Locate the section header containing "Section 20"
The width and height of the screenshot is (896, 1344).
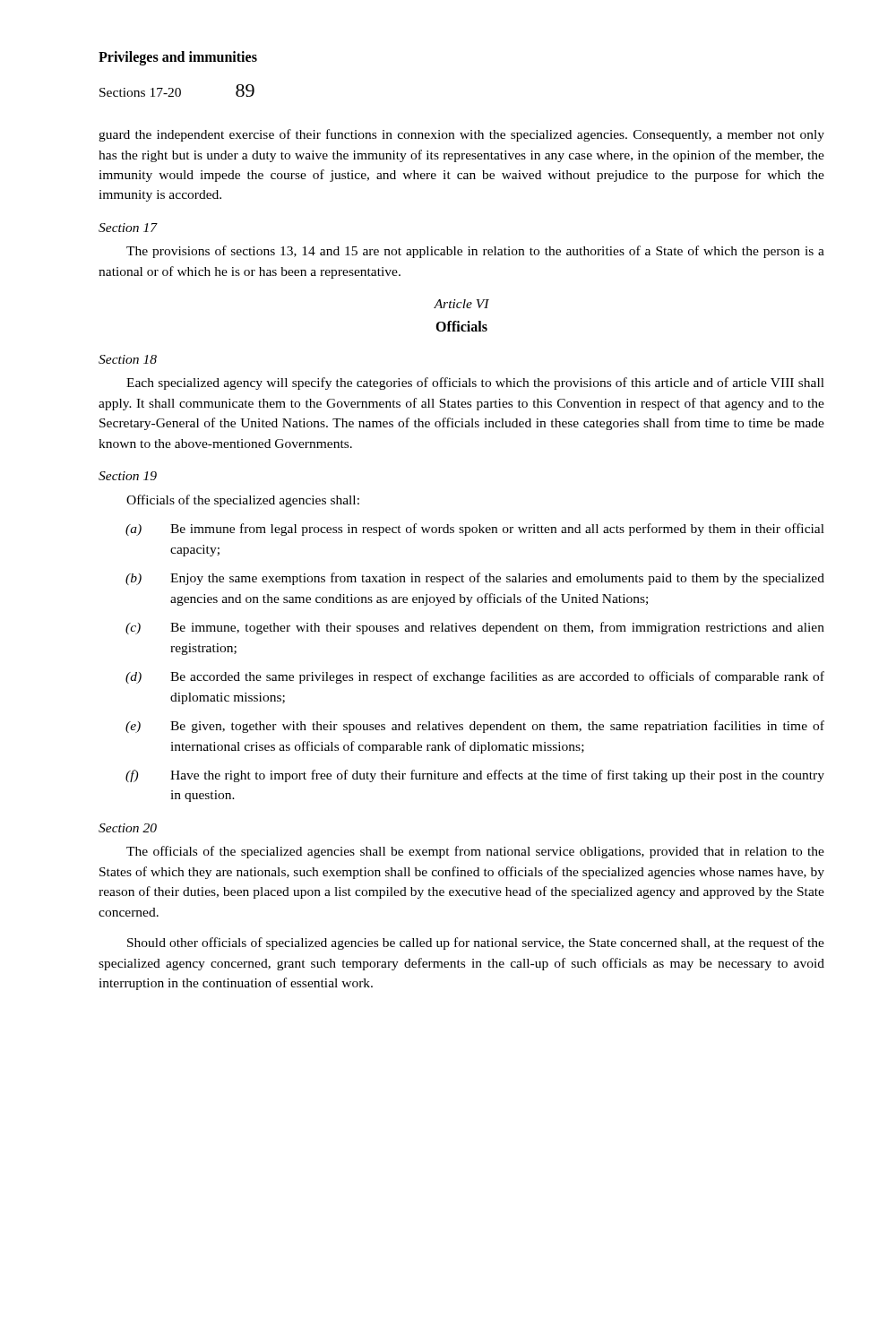coord(128,827)
